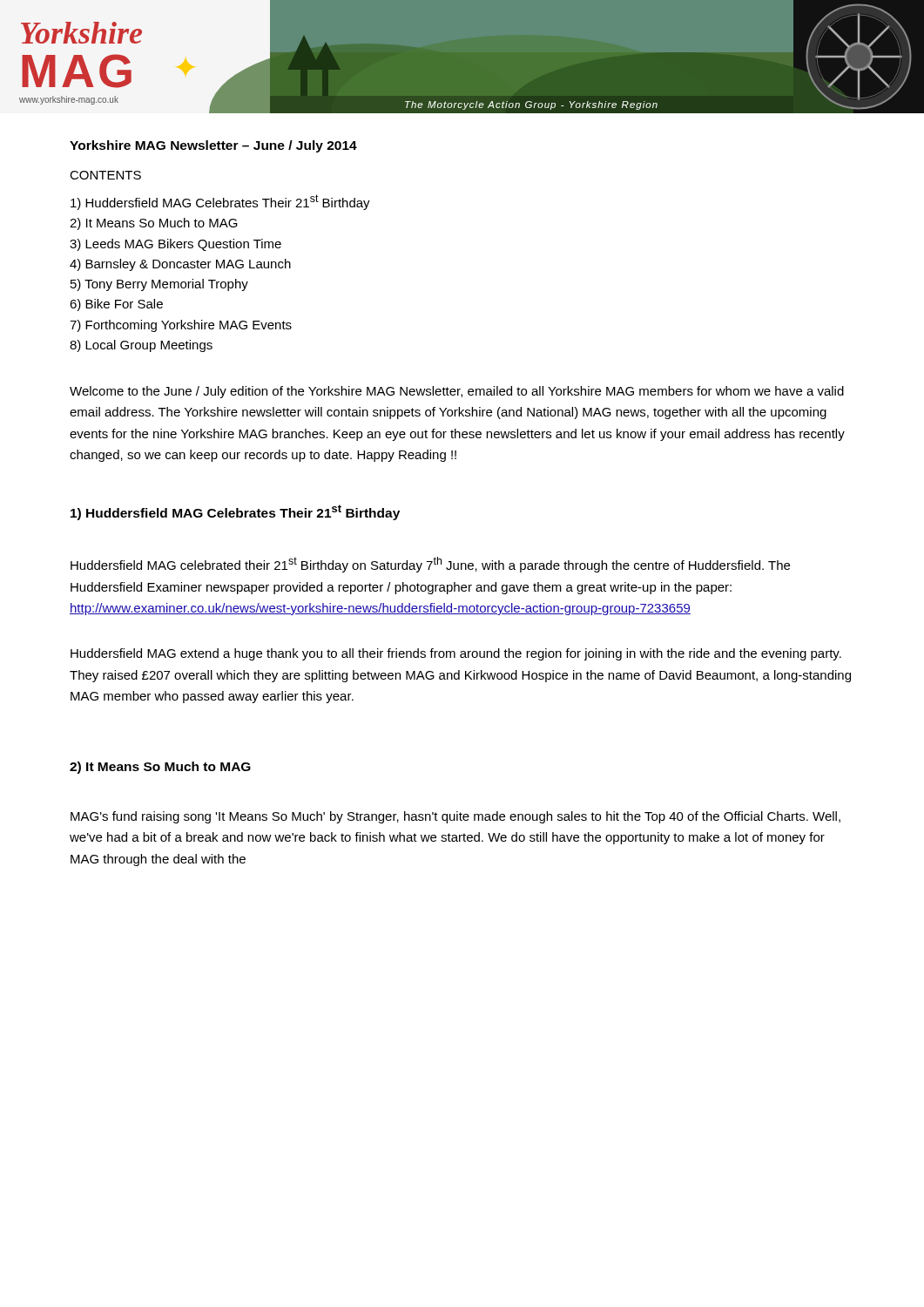Locate the list item containing "4) Barnsley & Doncaster MAG"

click(x=180, y=263)
